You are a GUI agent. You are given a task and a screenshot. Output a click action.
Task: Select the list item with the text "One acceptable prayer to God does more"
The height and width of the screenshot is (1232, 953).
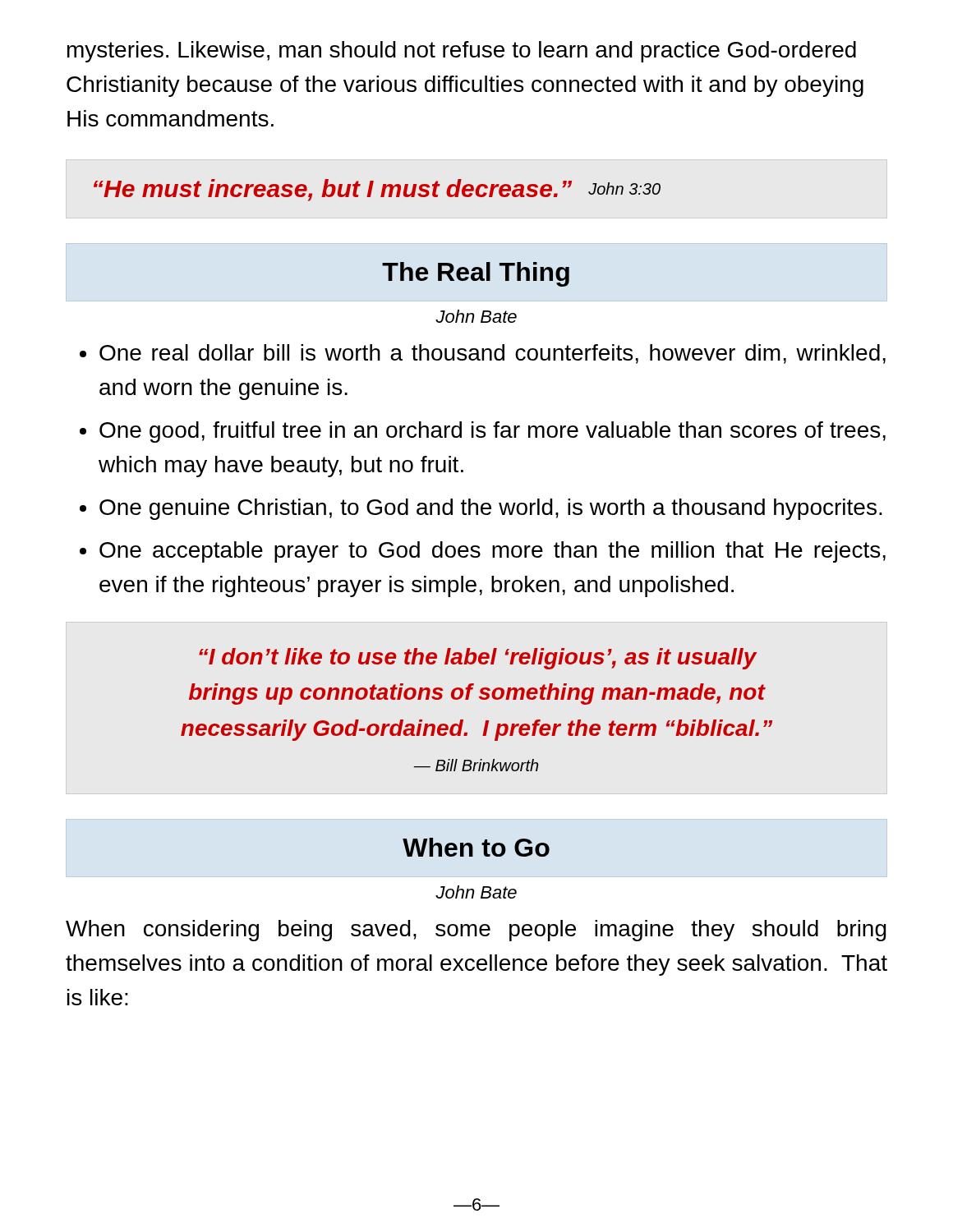[x=493, y=567]
